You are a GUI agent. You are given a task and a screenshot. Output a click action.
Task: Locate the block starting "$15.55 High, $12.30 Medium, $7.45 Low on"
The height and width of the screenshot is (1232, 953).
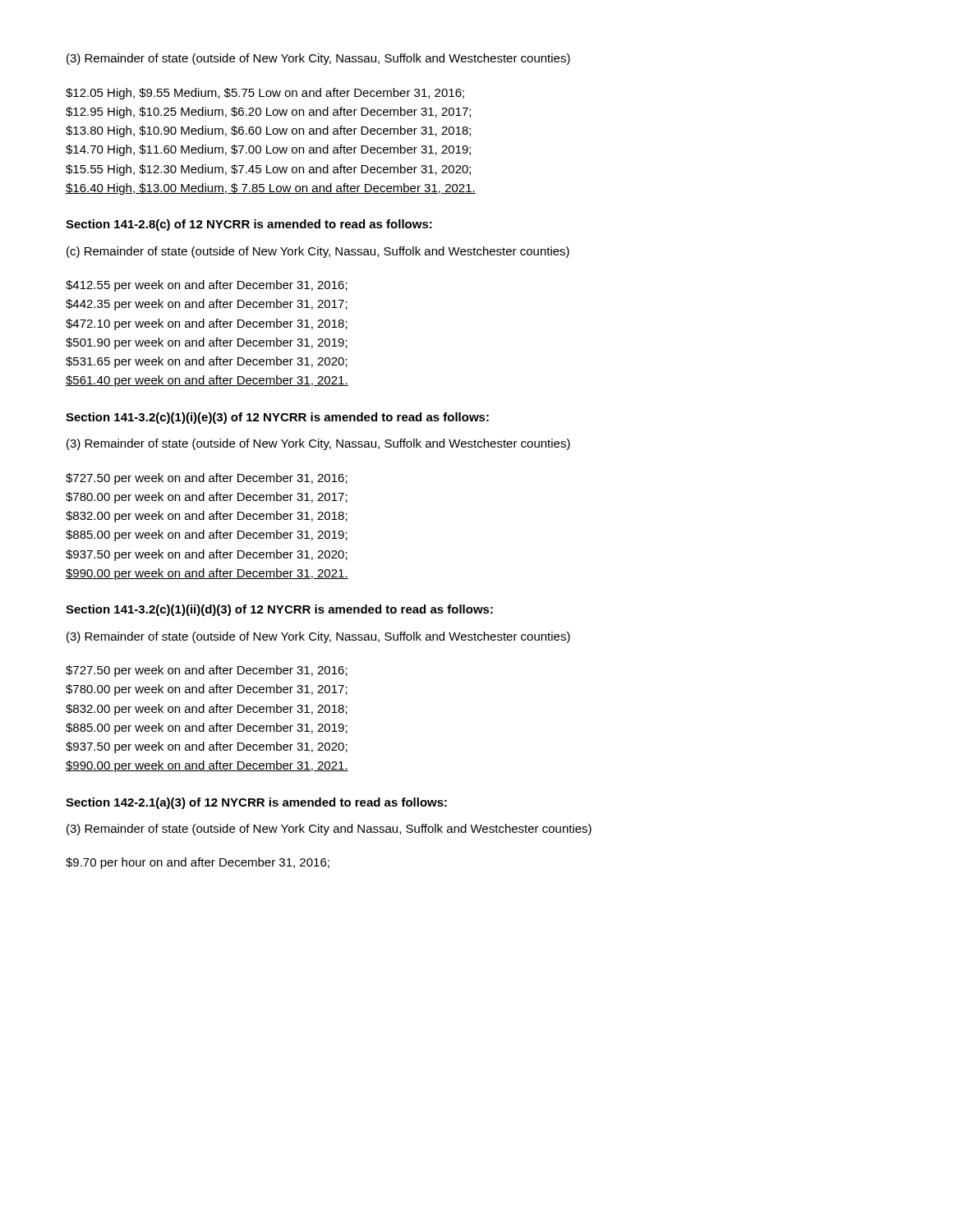click(x=269, y=168)
